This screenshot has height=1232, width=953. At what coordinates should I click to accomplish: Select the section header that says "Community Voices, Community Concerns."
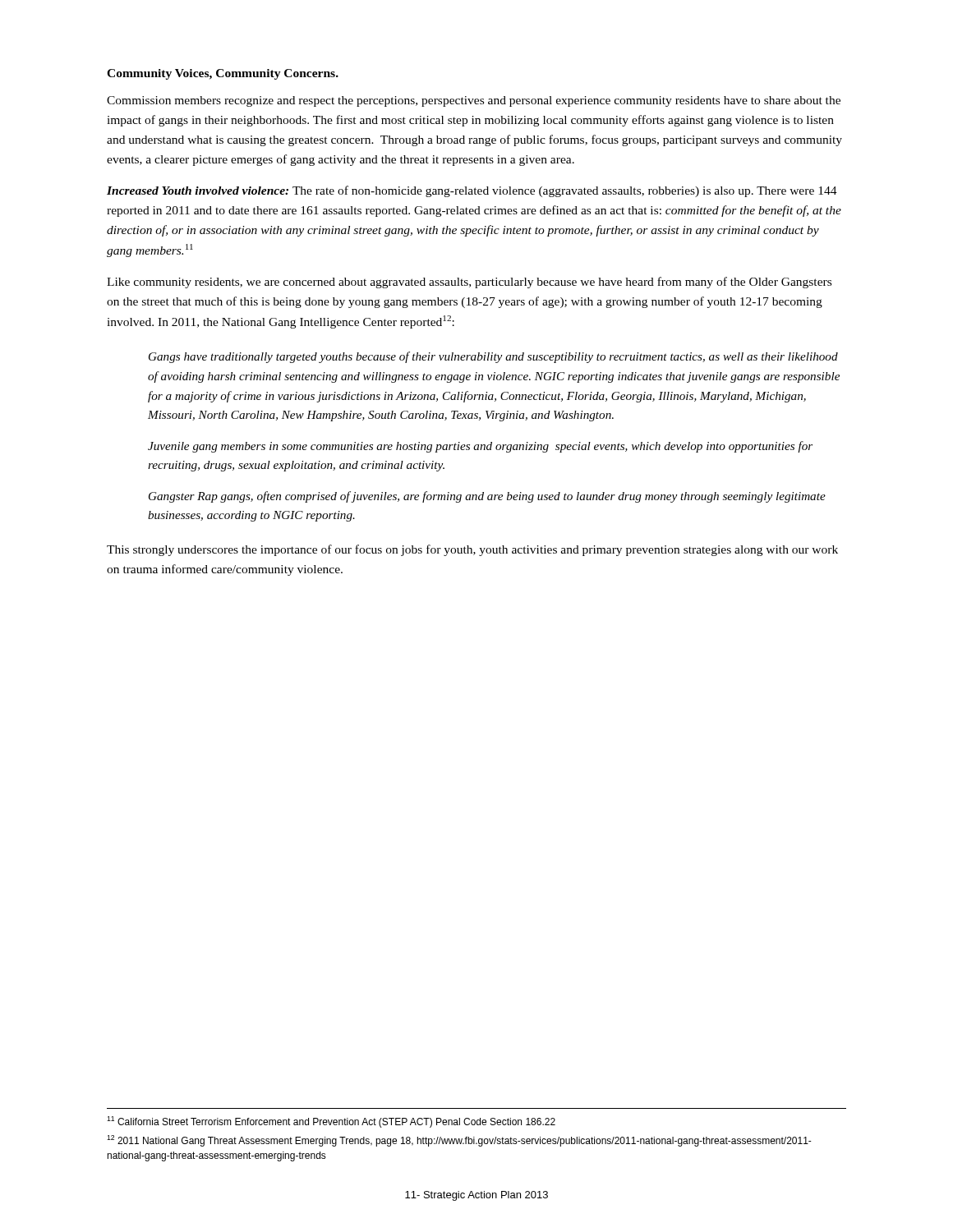coord(223,73)
